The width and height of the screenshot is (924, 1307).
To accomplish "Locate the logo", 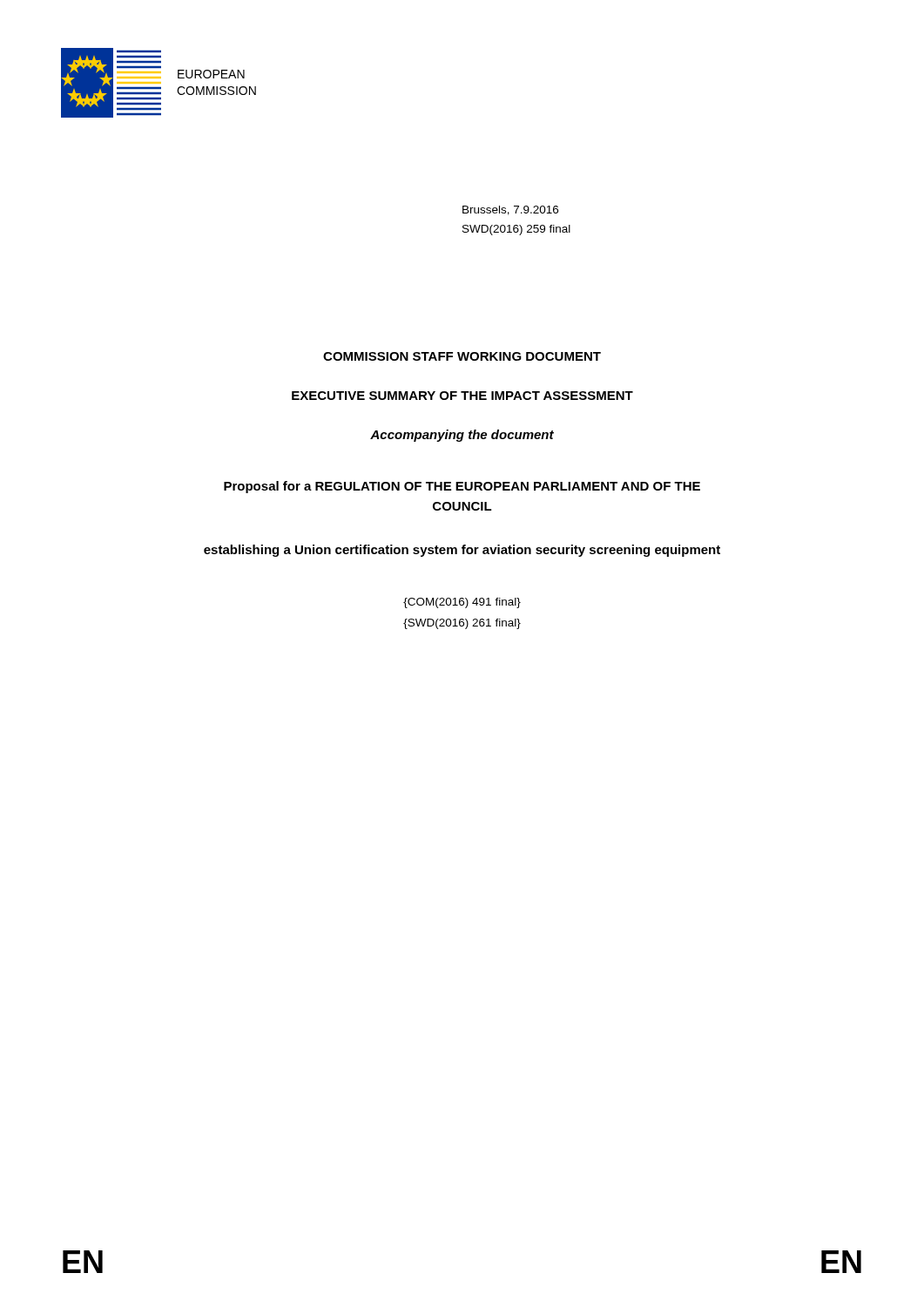I will click(159, 83).
